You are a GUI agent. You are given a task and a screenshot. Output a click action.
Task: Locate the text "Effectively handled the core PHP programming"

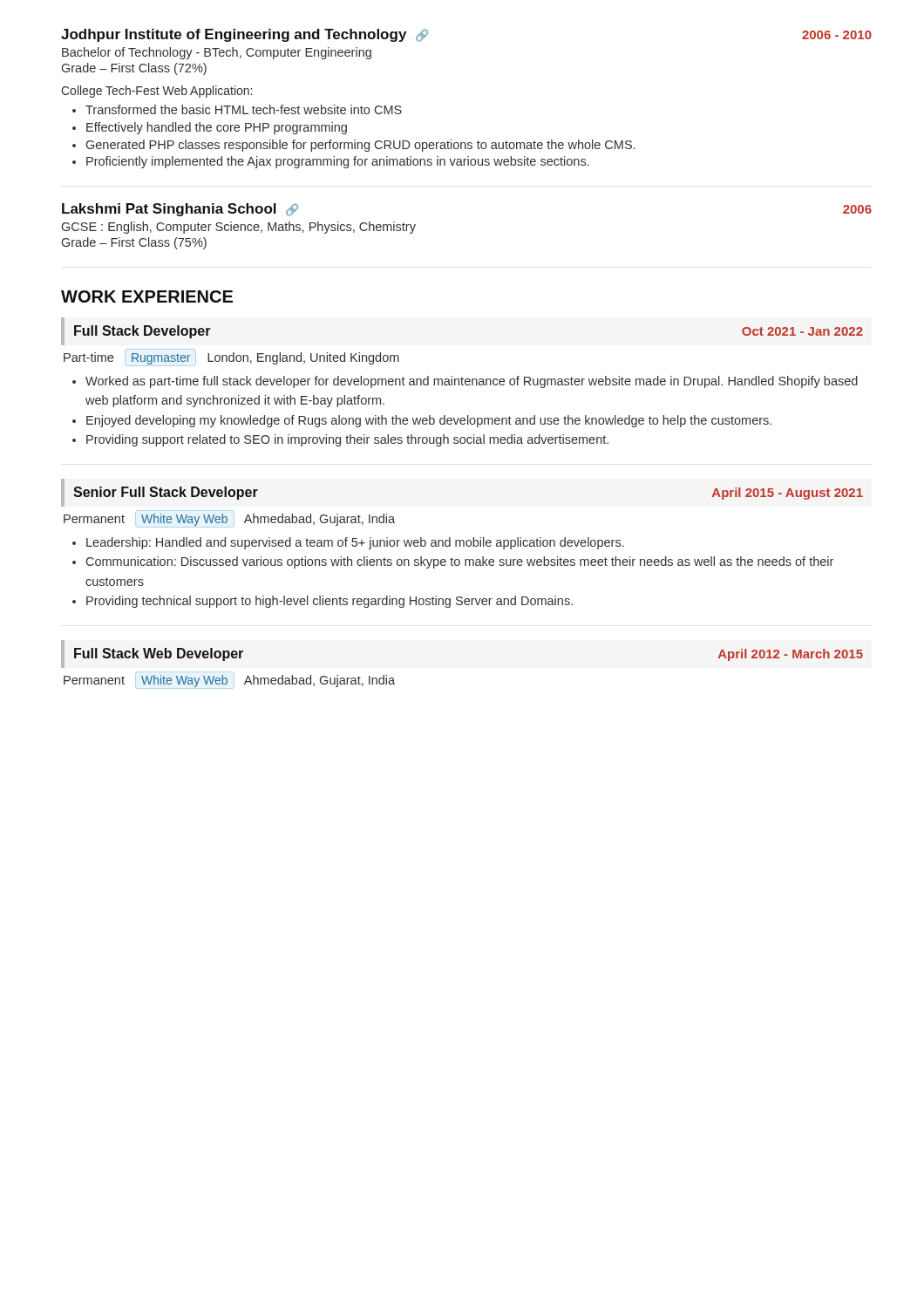pos(210,128)
